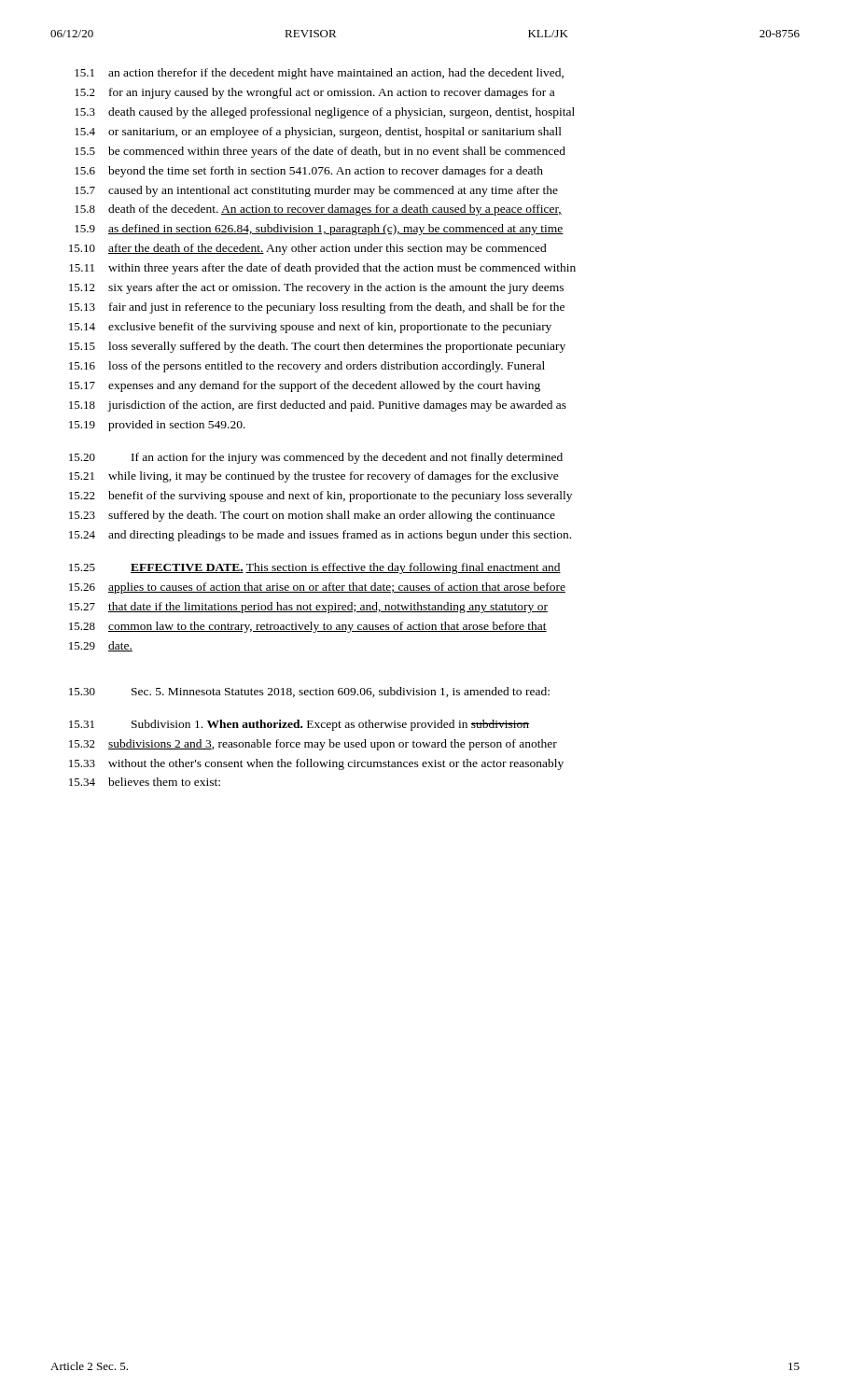Find the text block starting "1 an action therefor if"

point(425,249)
